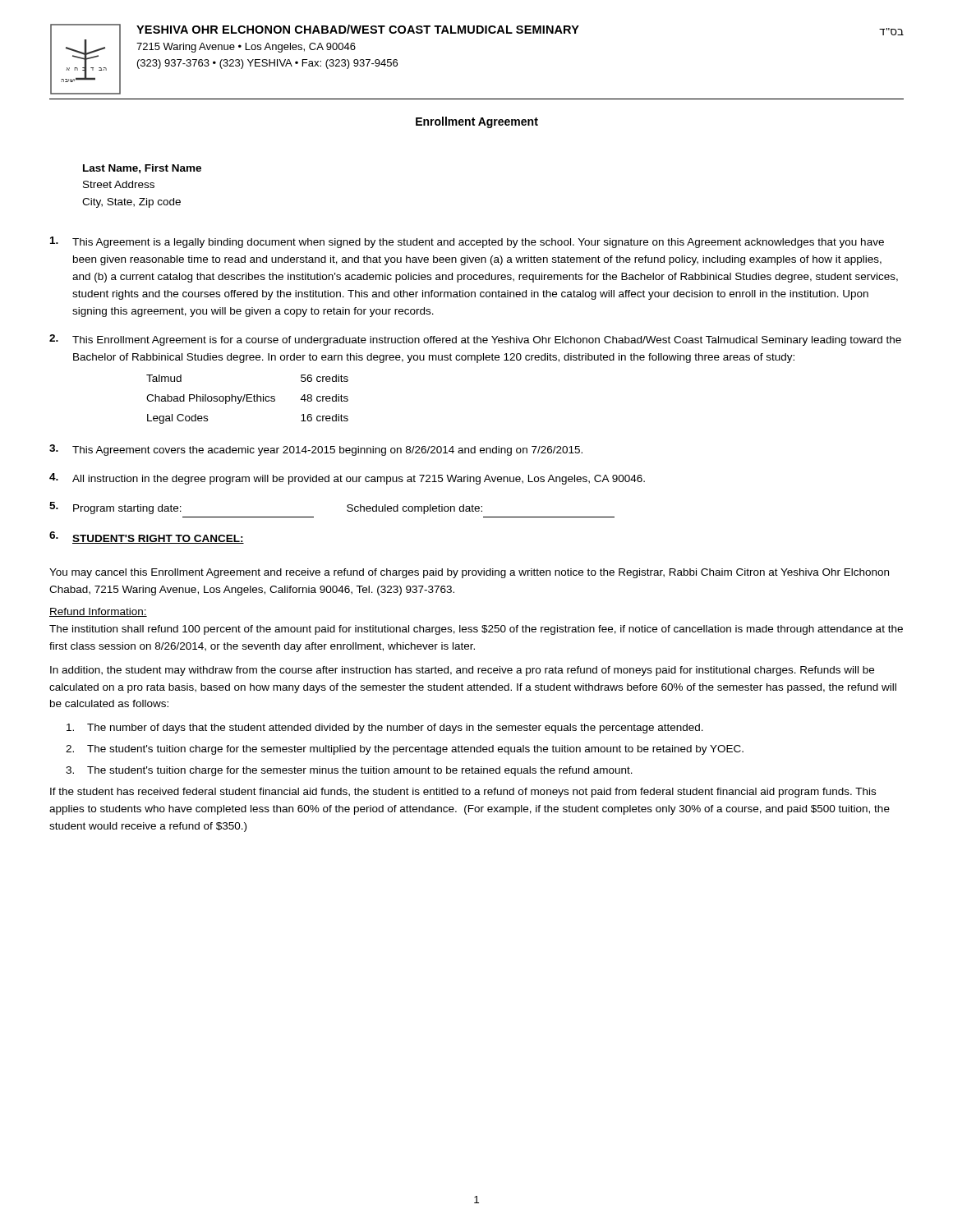Point to the block beginning "The number of days that the"
This screenshot has width=953, height=1232.
(485, 728)
